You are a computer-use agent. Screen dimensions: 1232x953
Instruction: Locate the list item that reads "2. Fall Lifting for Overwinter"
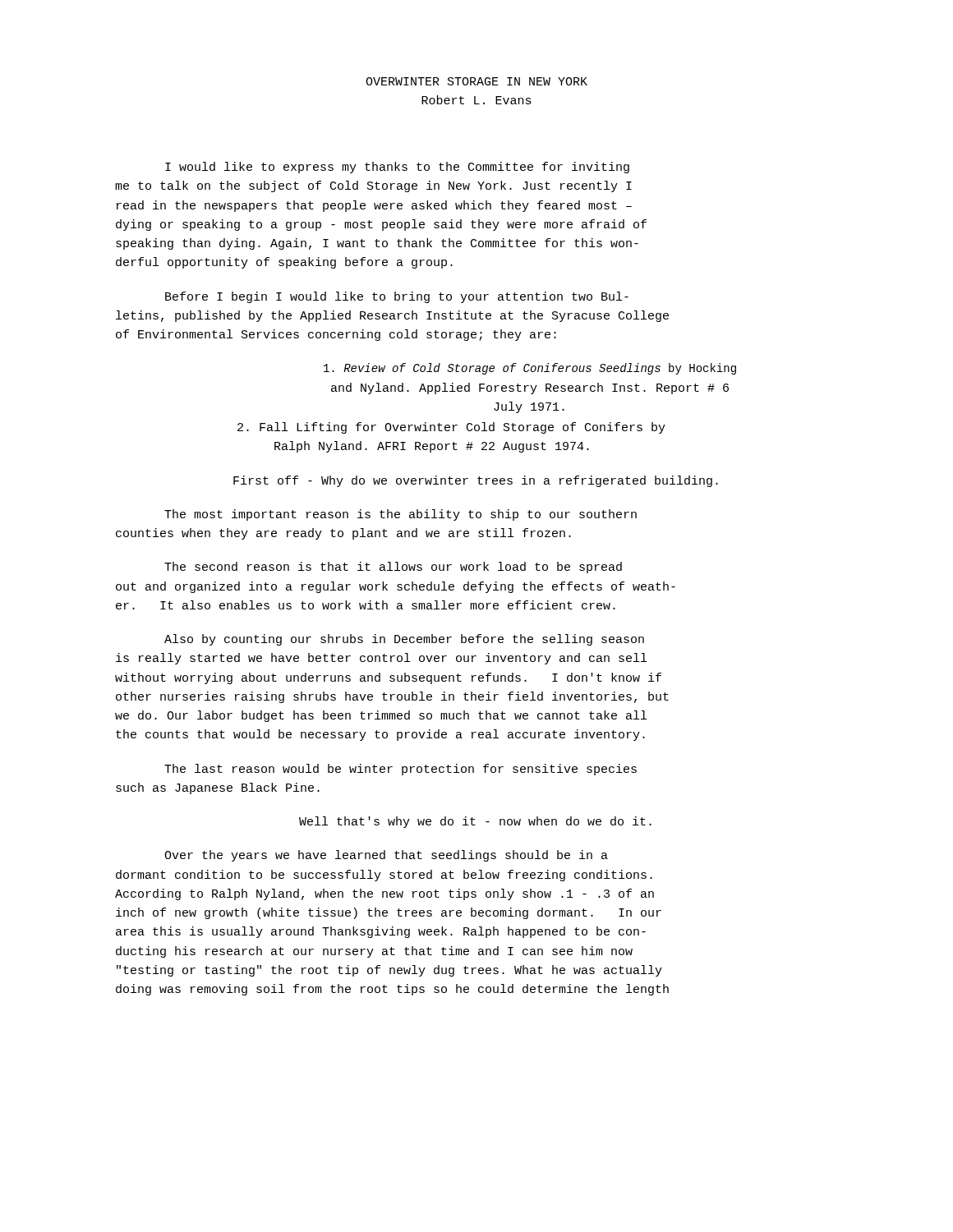(x=444, y=438)
